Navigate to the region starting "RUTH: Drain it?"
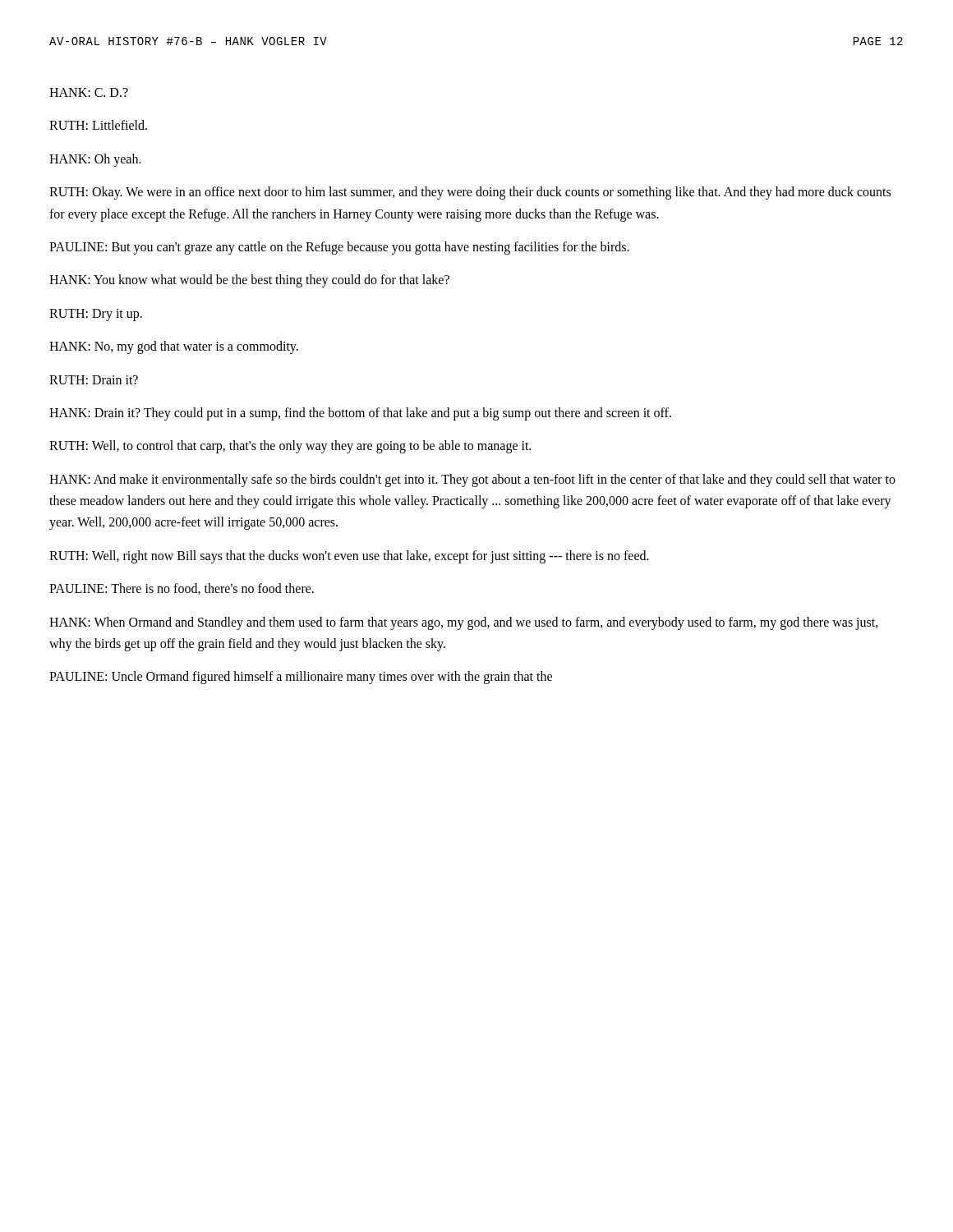 [94, 379]
